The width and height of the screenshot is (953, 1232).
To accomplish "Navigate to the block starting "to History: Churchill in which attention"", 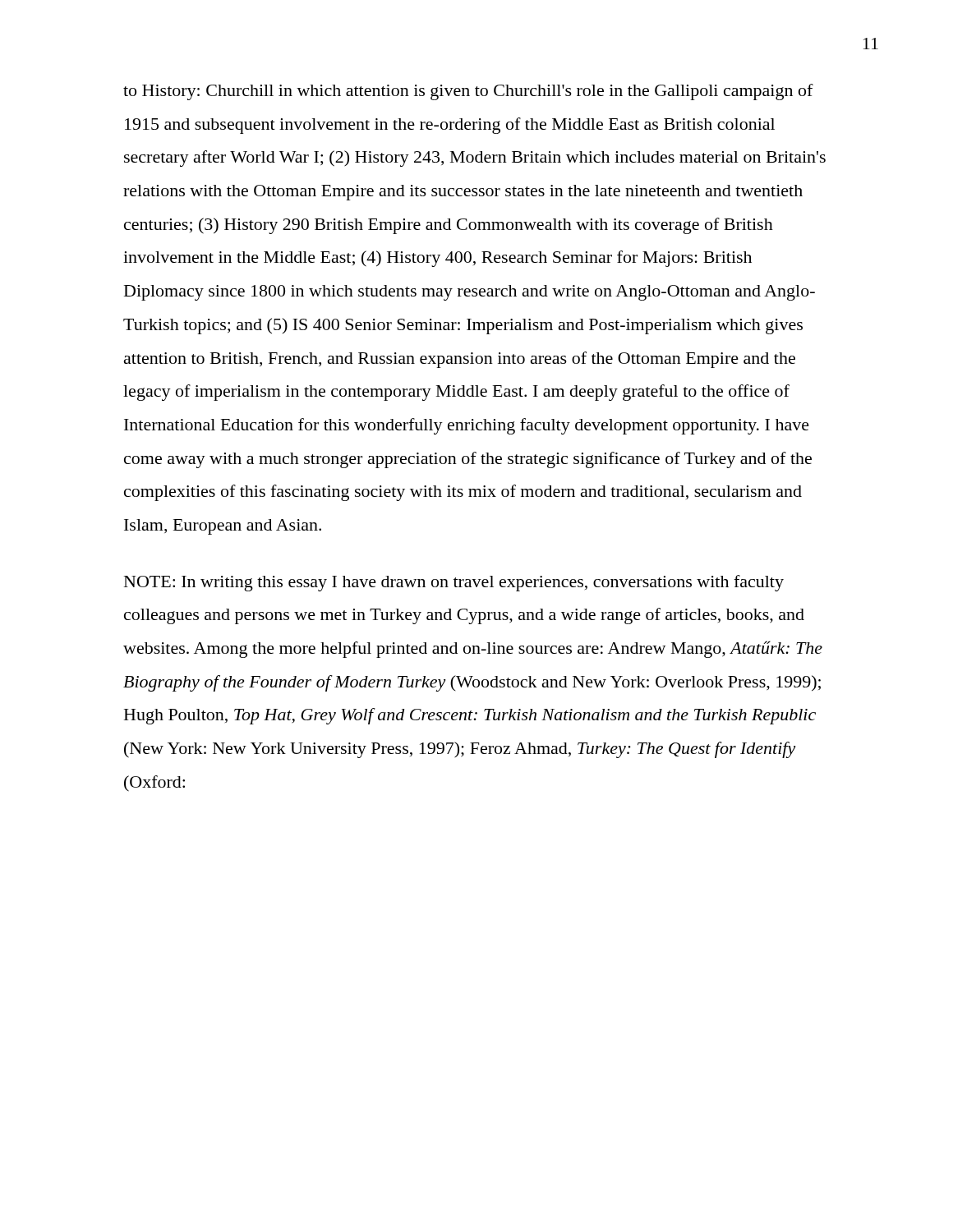I will click(x=476, y=436).
